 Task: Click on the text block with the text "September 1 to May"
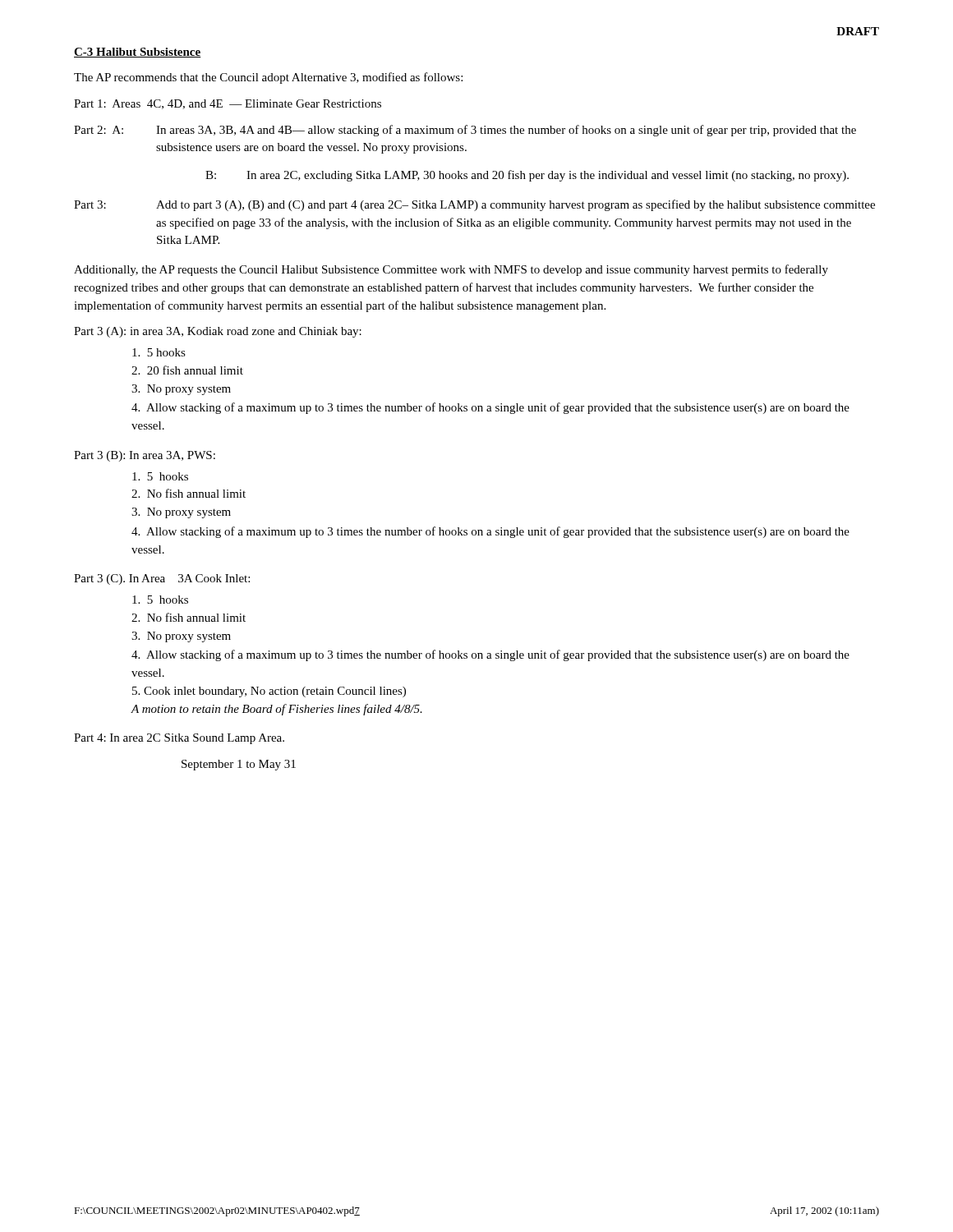pos(239,764)
